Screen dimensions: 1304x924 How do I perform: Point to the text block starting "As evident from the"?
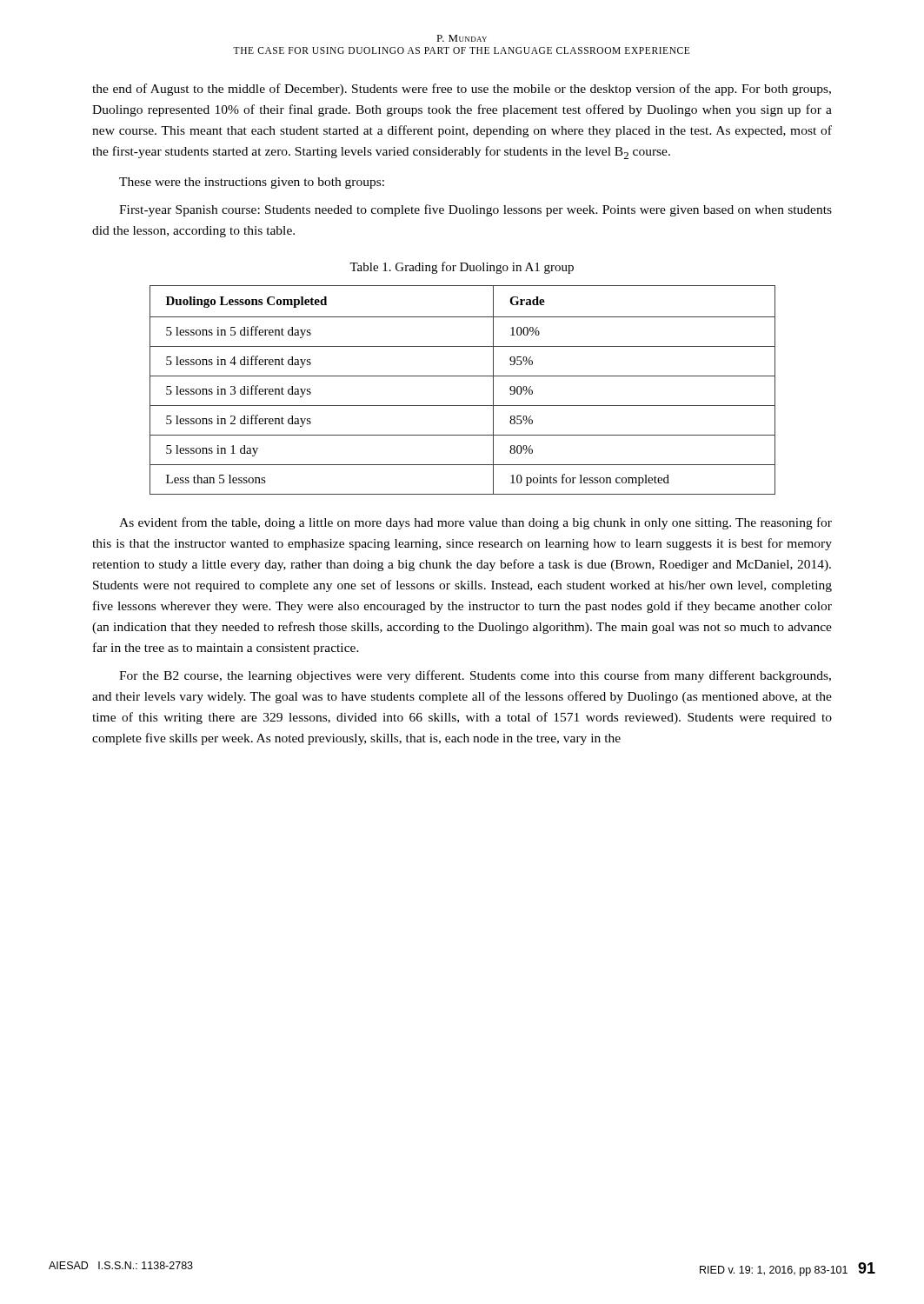(x=462, y=630)
